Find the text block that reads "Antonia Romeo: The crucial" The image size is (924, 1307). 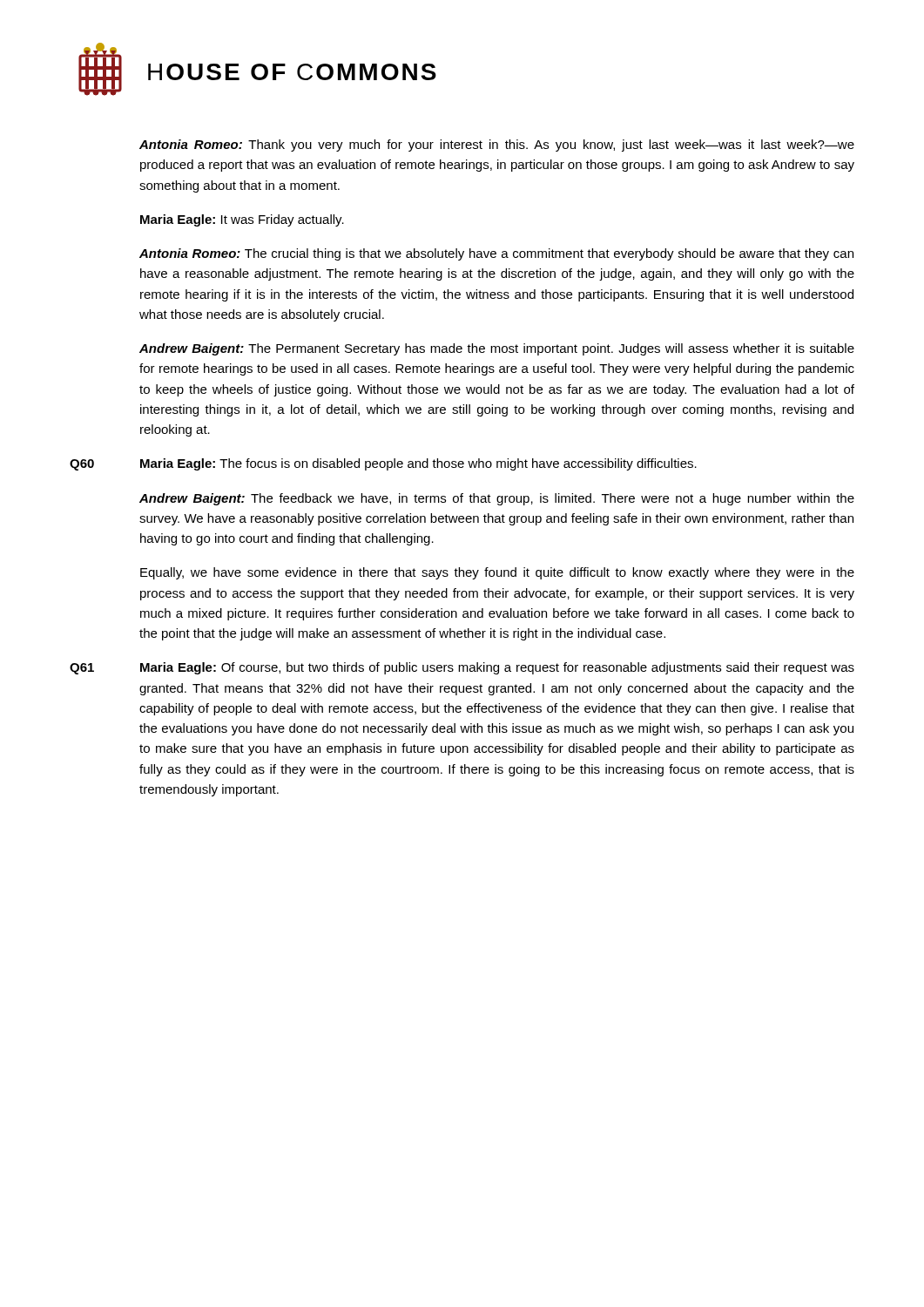497,283
